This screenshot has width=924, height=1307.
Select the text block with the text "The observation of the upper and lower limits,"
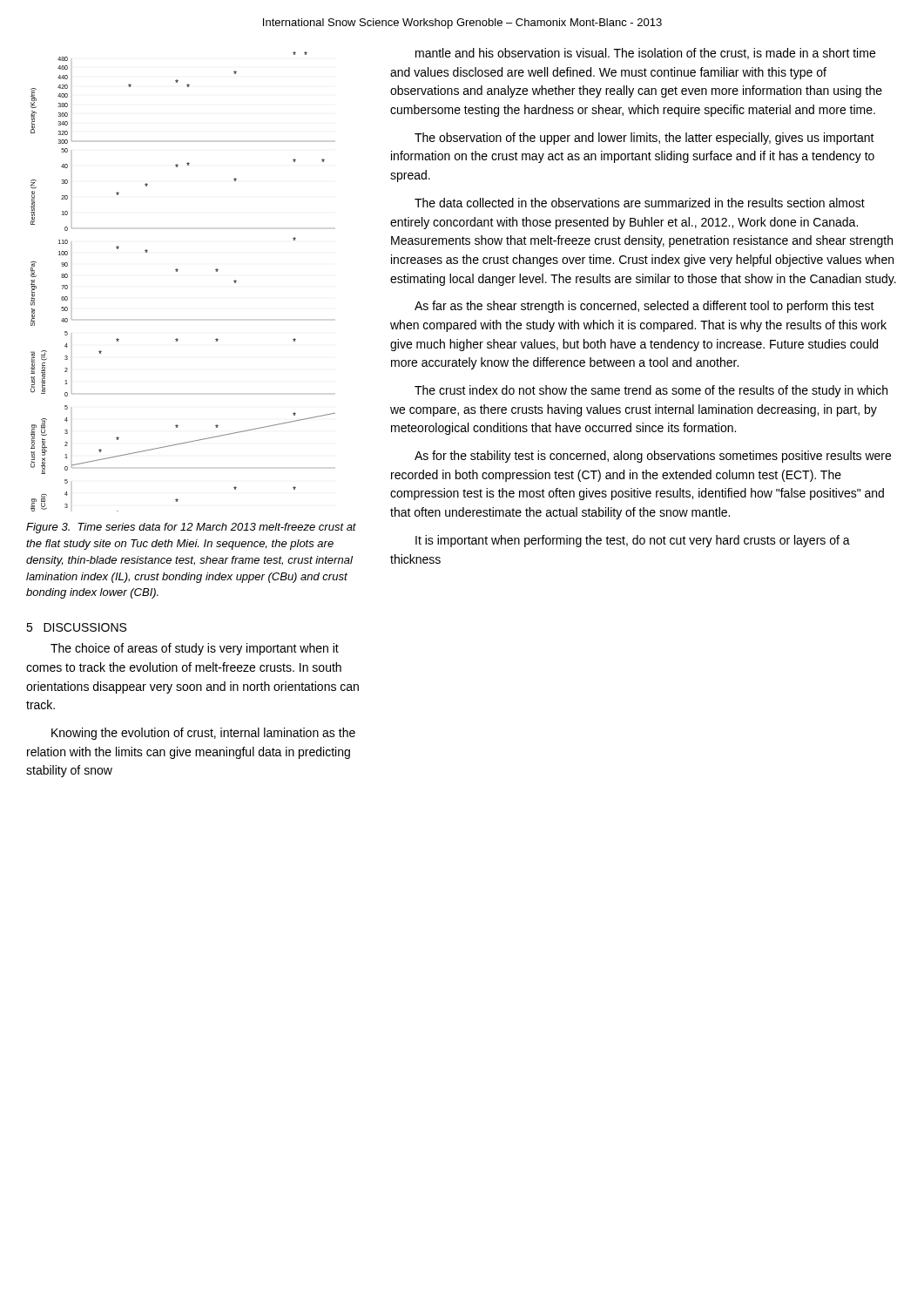tap(632, 156)
